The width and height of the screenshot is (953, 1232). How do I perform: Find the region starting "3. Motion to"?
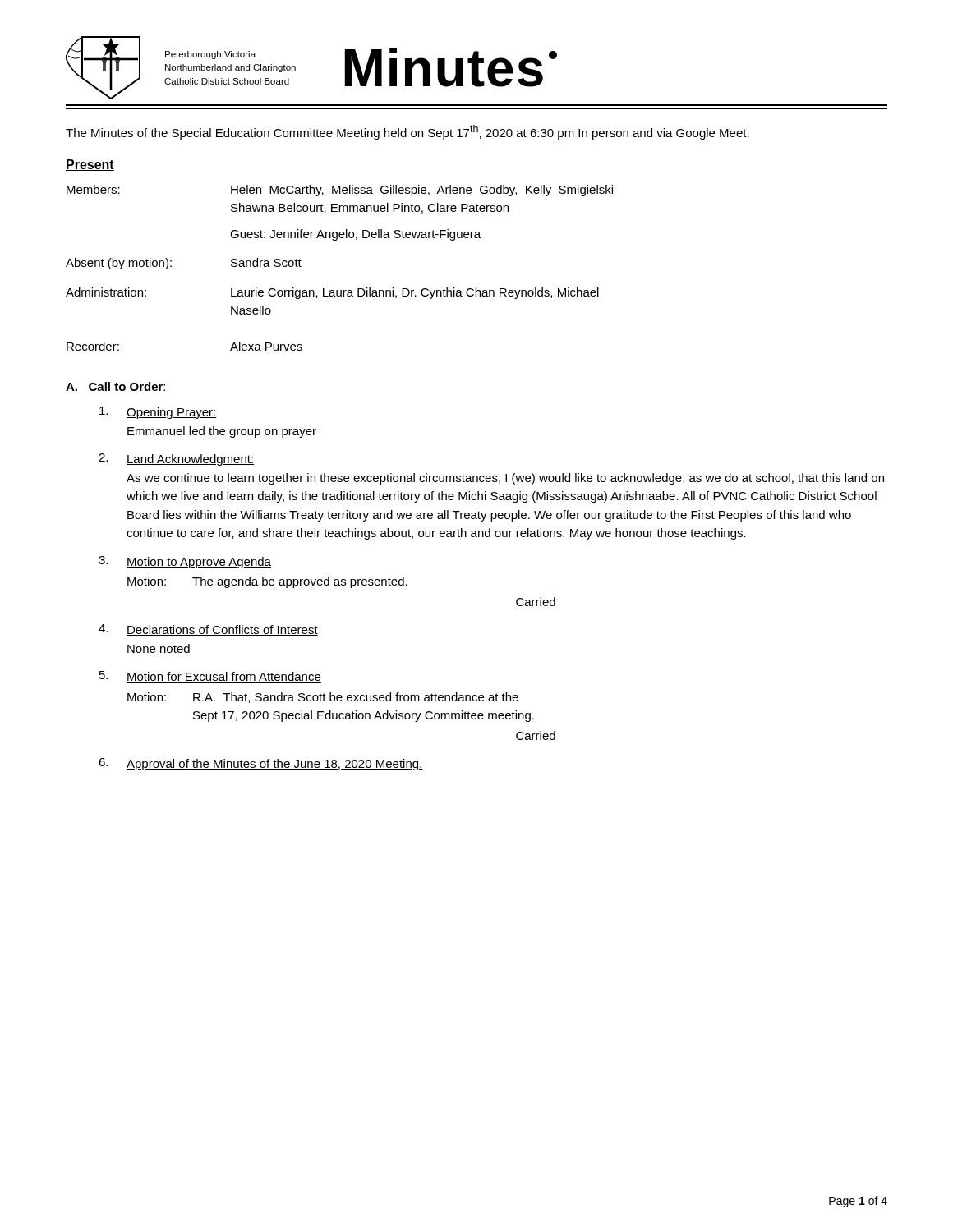click(185, 562)
